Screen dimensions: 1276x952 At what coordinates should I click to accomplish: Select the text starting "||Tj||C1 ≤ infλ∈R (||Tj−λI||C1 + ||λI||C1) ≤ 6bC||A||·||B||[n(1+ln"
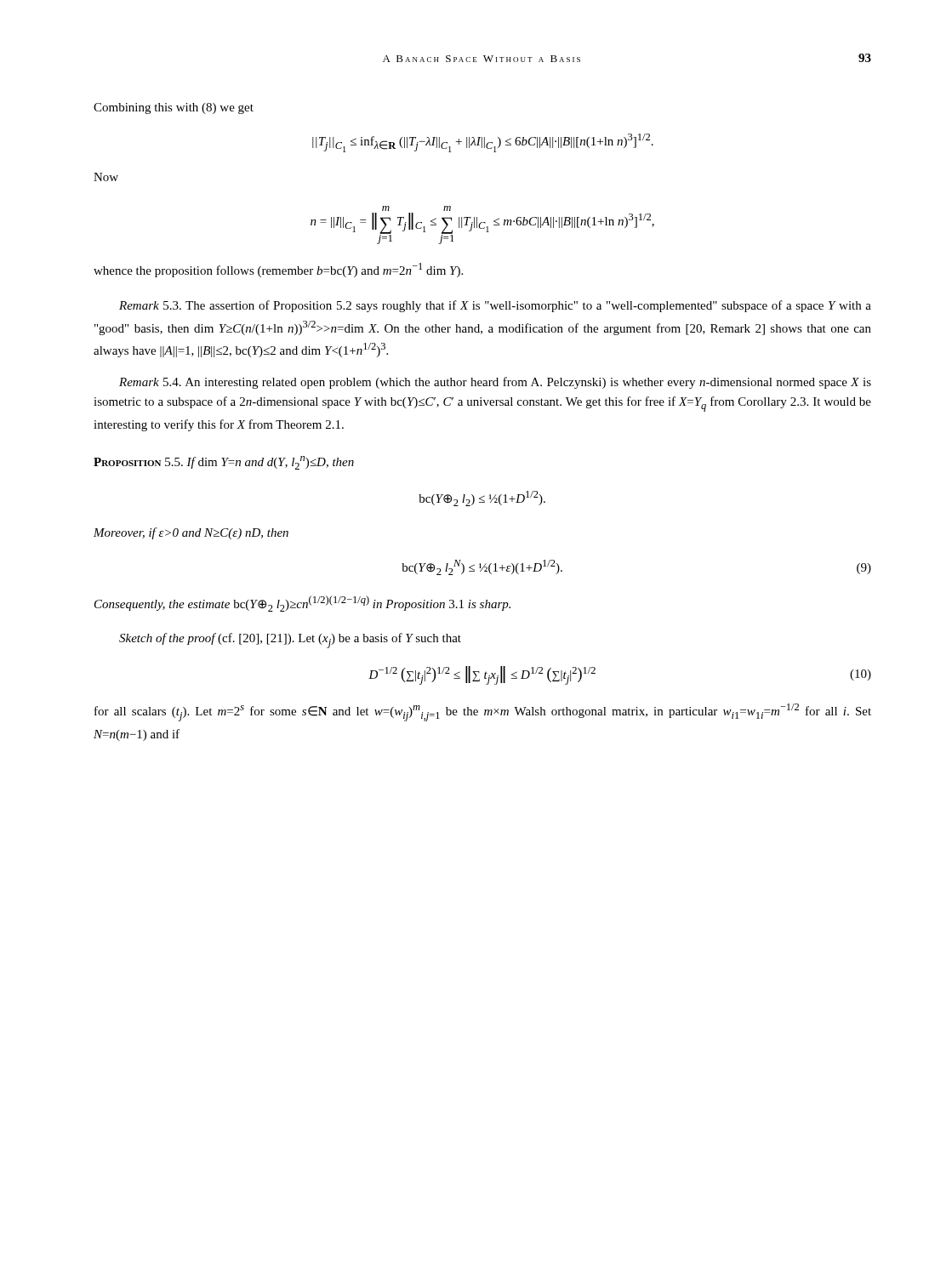coord(482,142)
